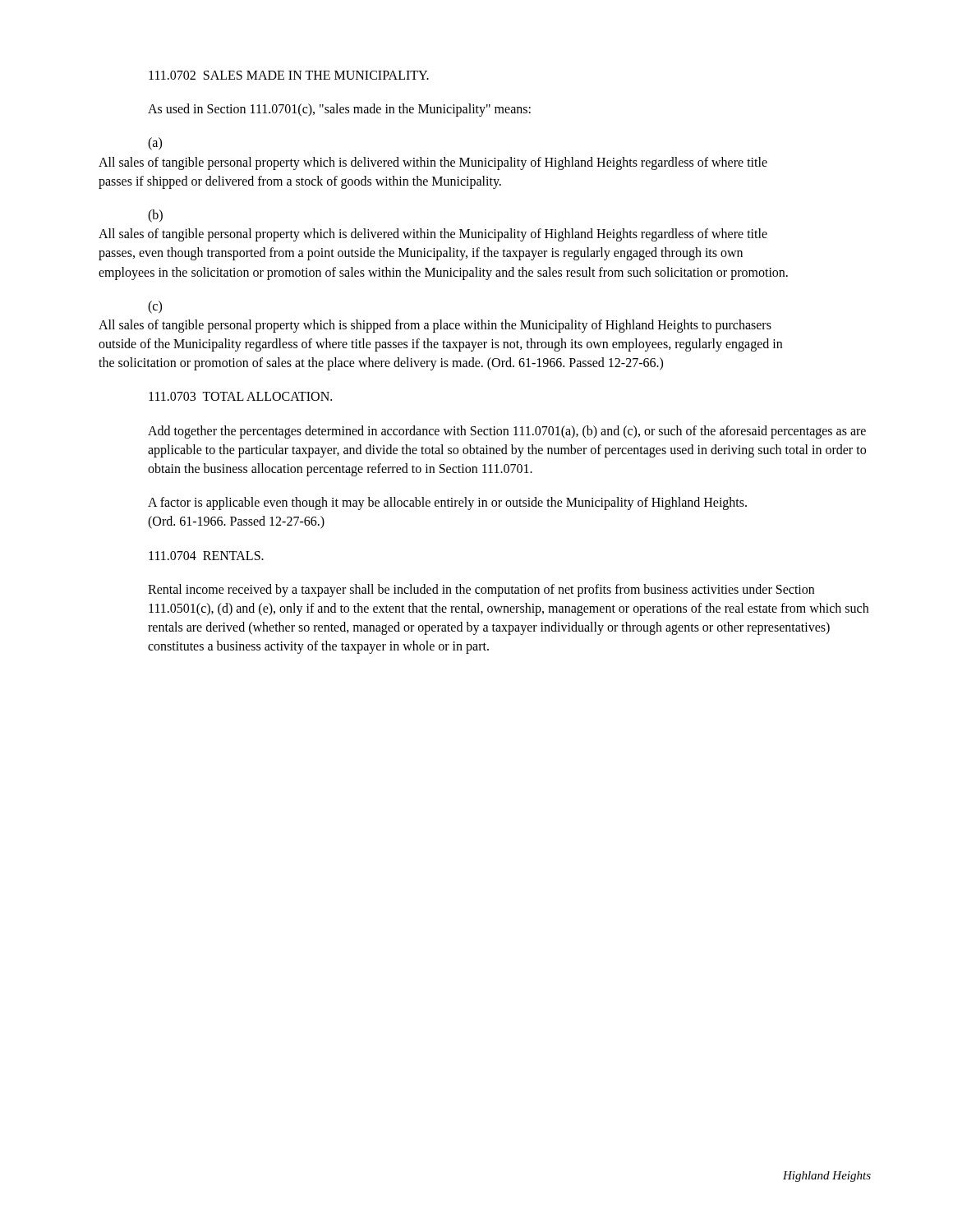The height and width of the screenshot is (1232, 953).
Task: Point to "111.0703 TOTAL ALLOCATION."
Action: click(240, 397)
